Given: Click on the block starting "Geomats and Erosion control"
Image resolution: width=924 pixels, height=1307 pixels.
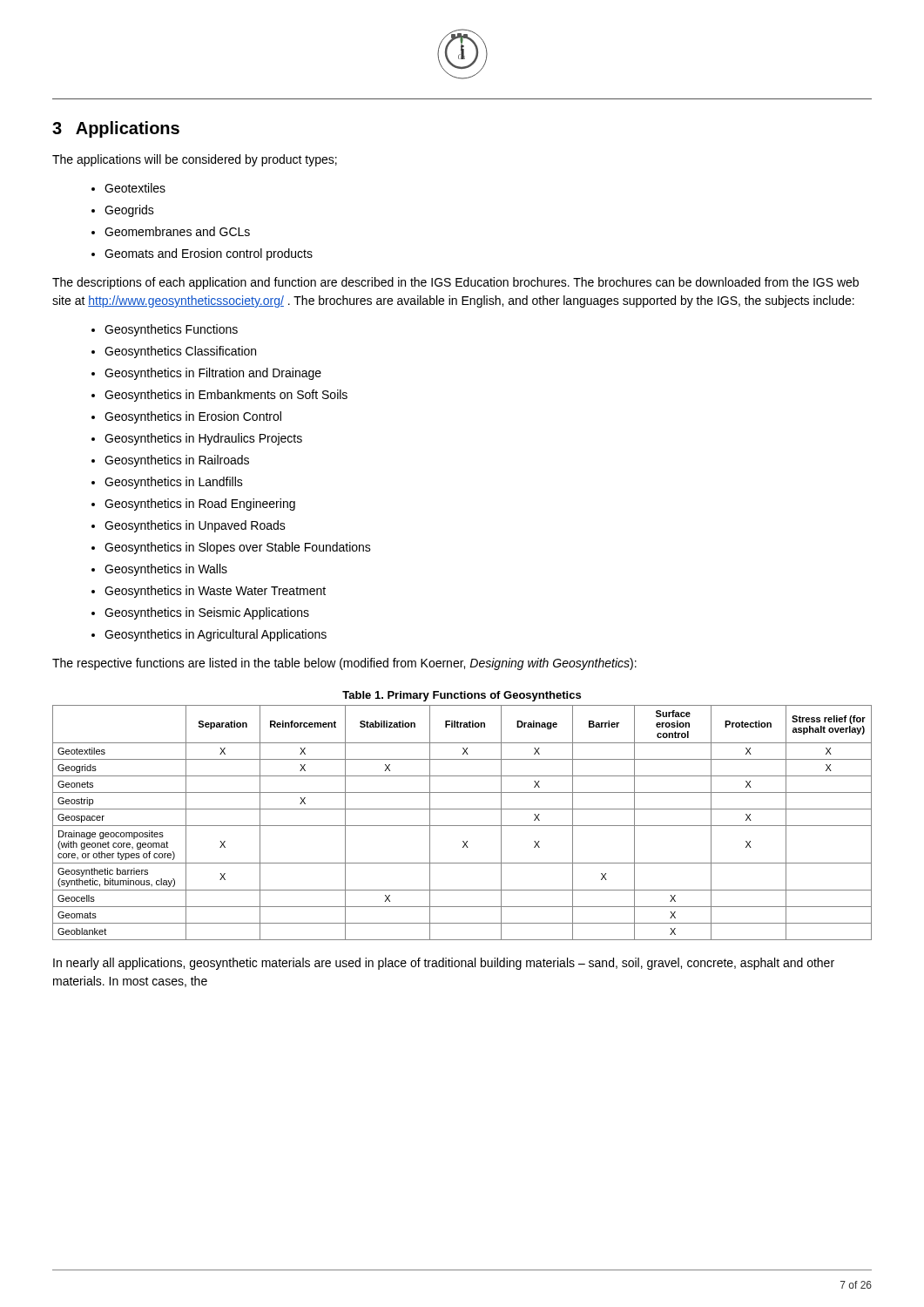Looking at the screenshot, I should [x=209, y=254].
